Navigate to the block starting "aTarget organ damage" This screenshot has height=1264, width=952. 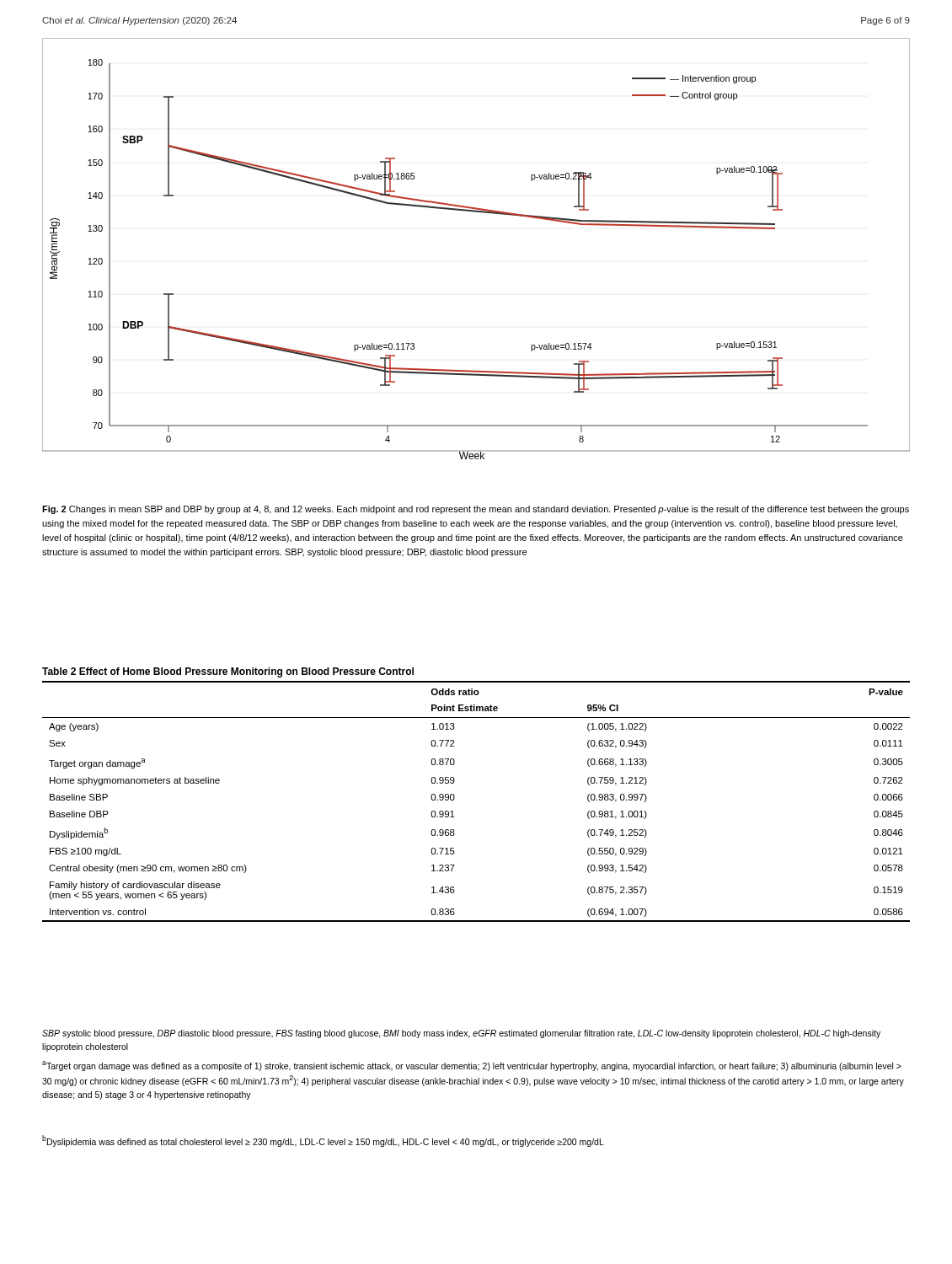(473, 1079)
